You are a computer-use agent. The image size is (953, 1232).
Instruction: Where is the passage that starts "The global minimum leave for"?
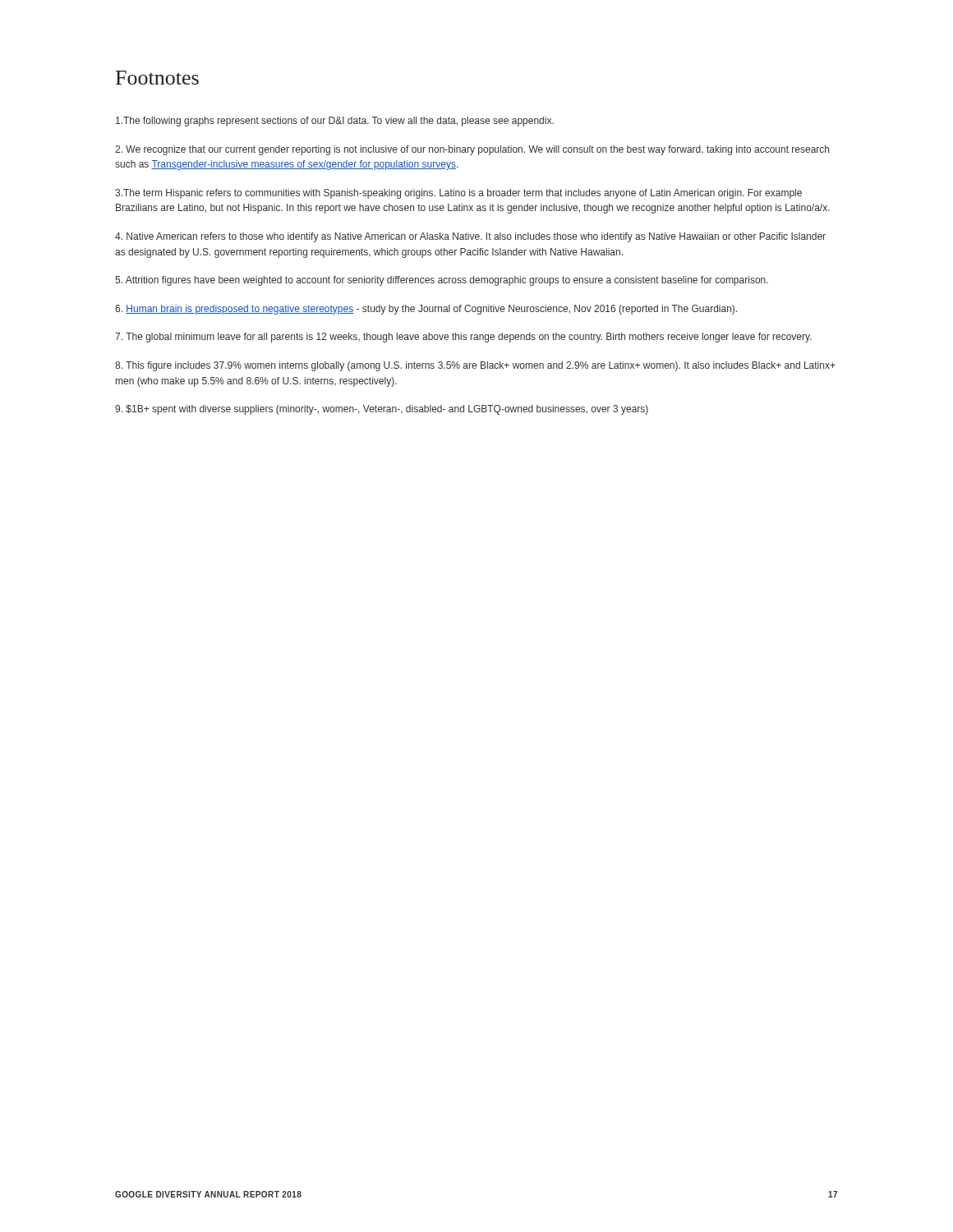point(464,337)
